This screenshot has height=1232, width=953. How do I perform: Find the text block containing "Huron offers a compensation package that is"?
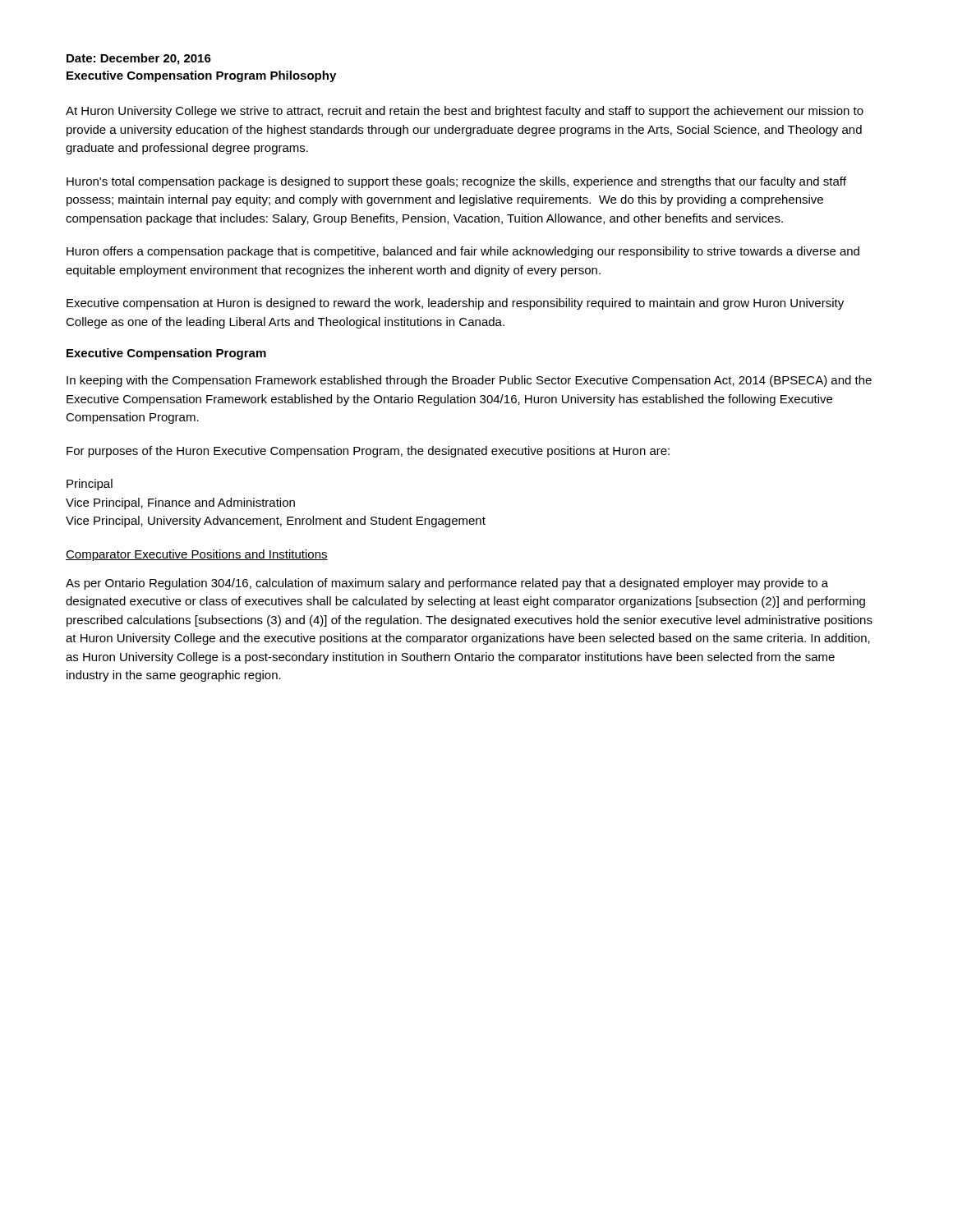tap(463, 260)
